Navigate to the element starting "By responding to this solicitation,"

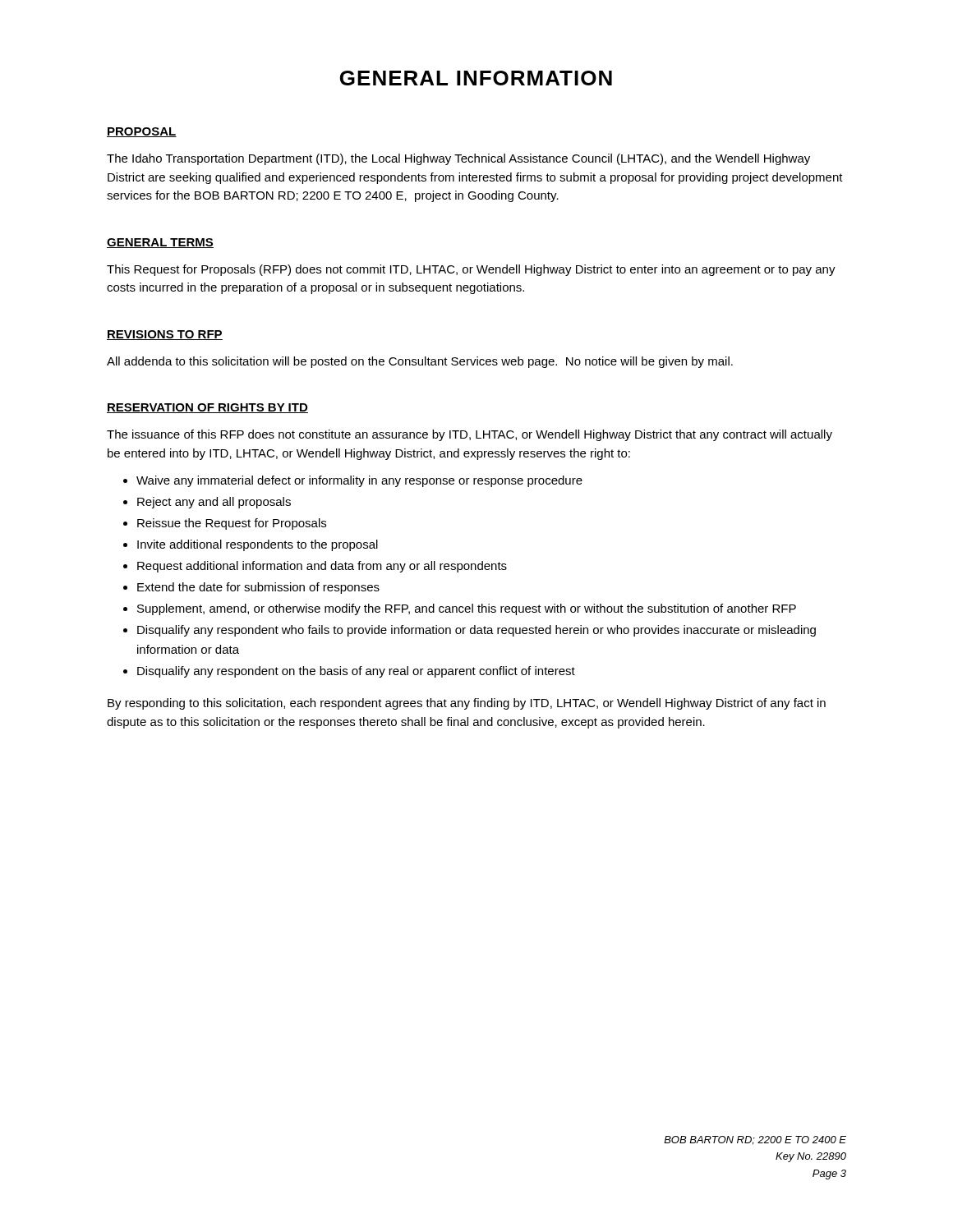pos(467,712)
